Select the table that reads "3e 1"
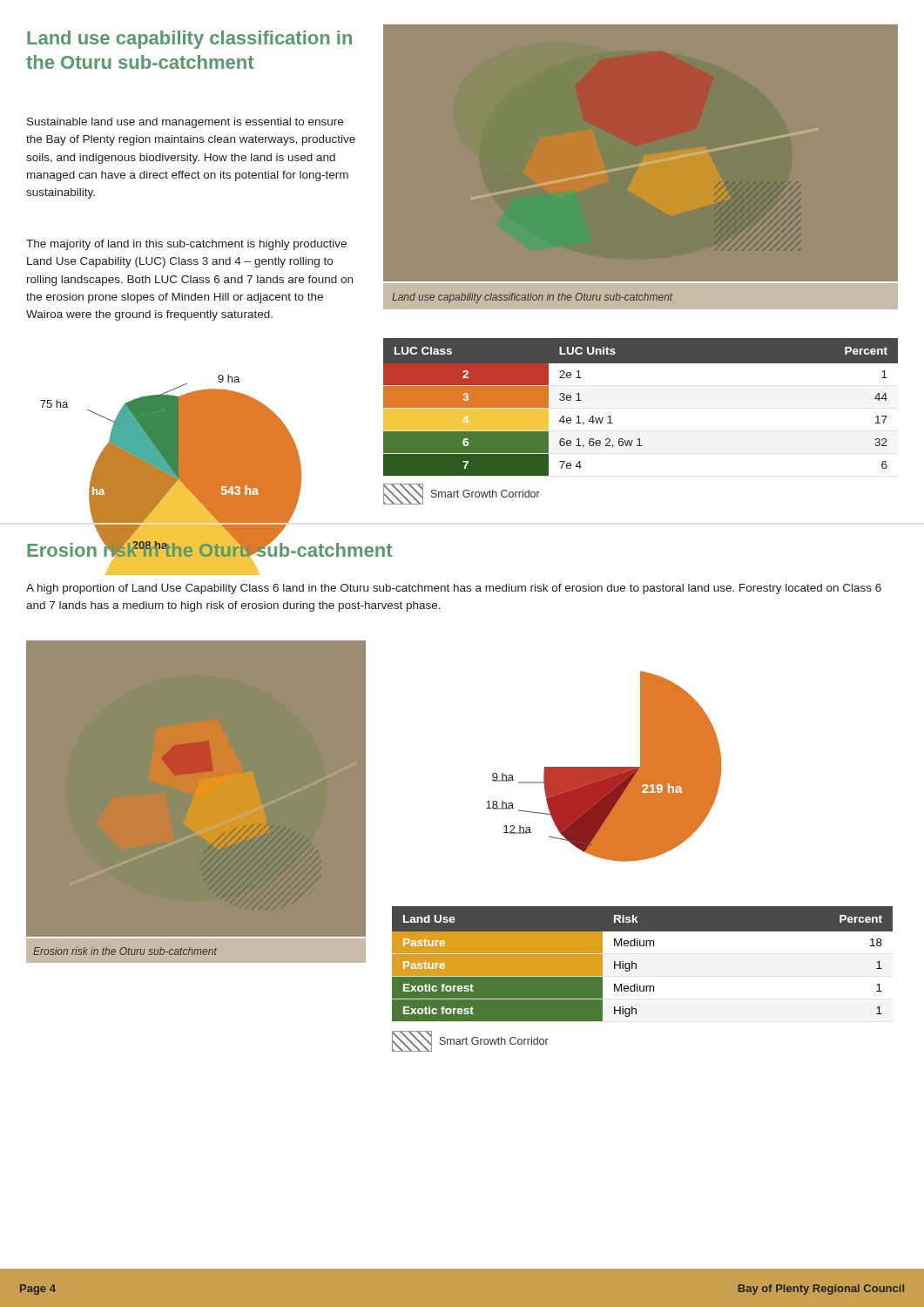924x1307 pixels. pyautogui.click(x=641, y=421)
